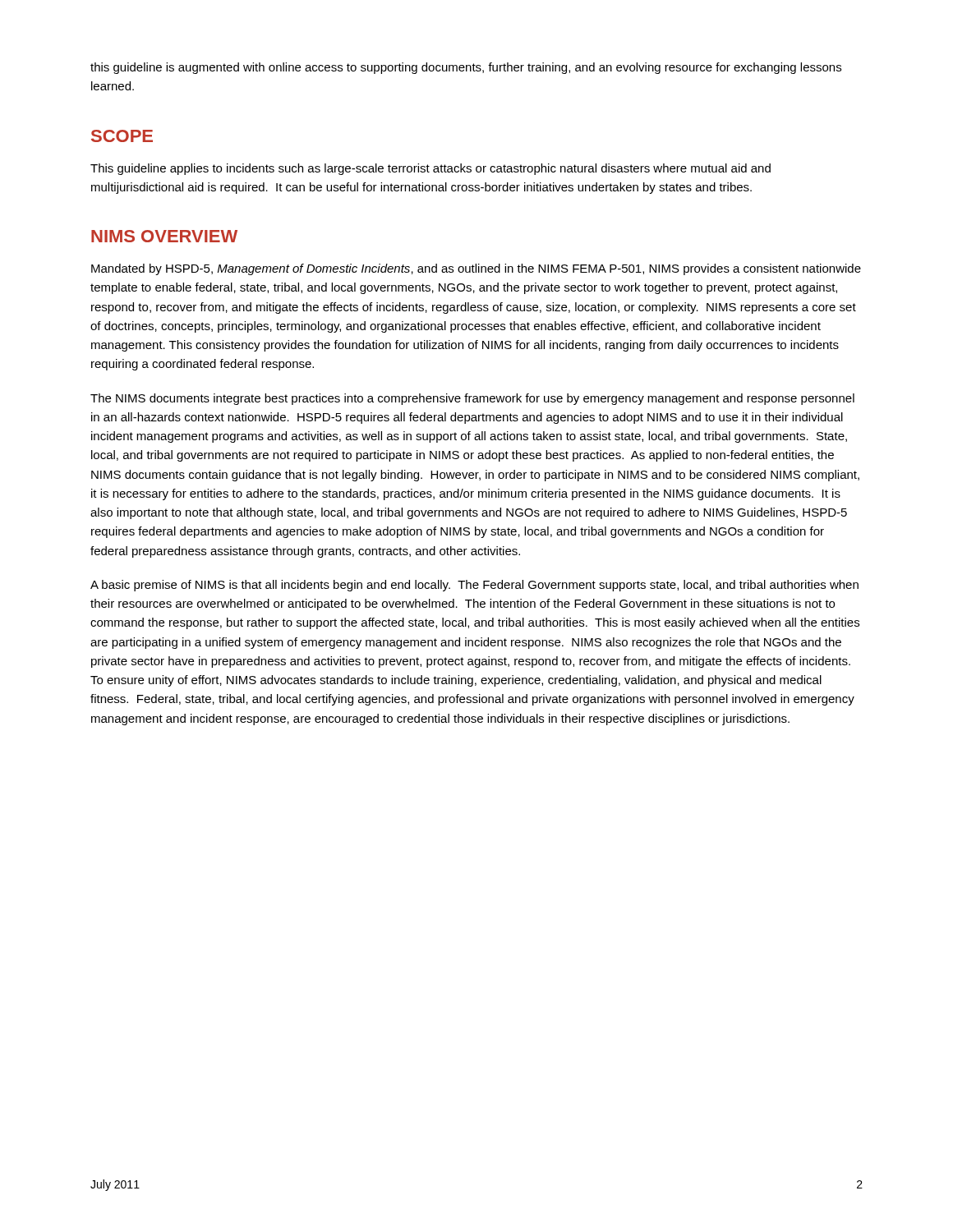Find the block on this page that starts "A basic premise of NIMS is that"
Screen dimensions: 1232x953
475,651
